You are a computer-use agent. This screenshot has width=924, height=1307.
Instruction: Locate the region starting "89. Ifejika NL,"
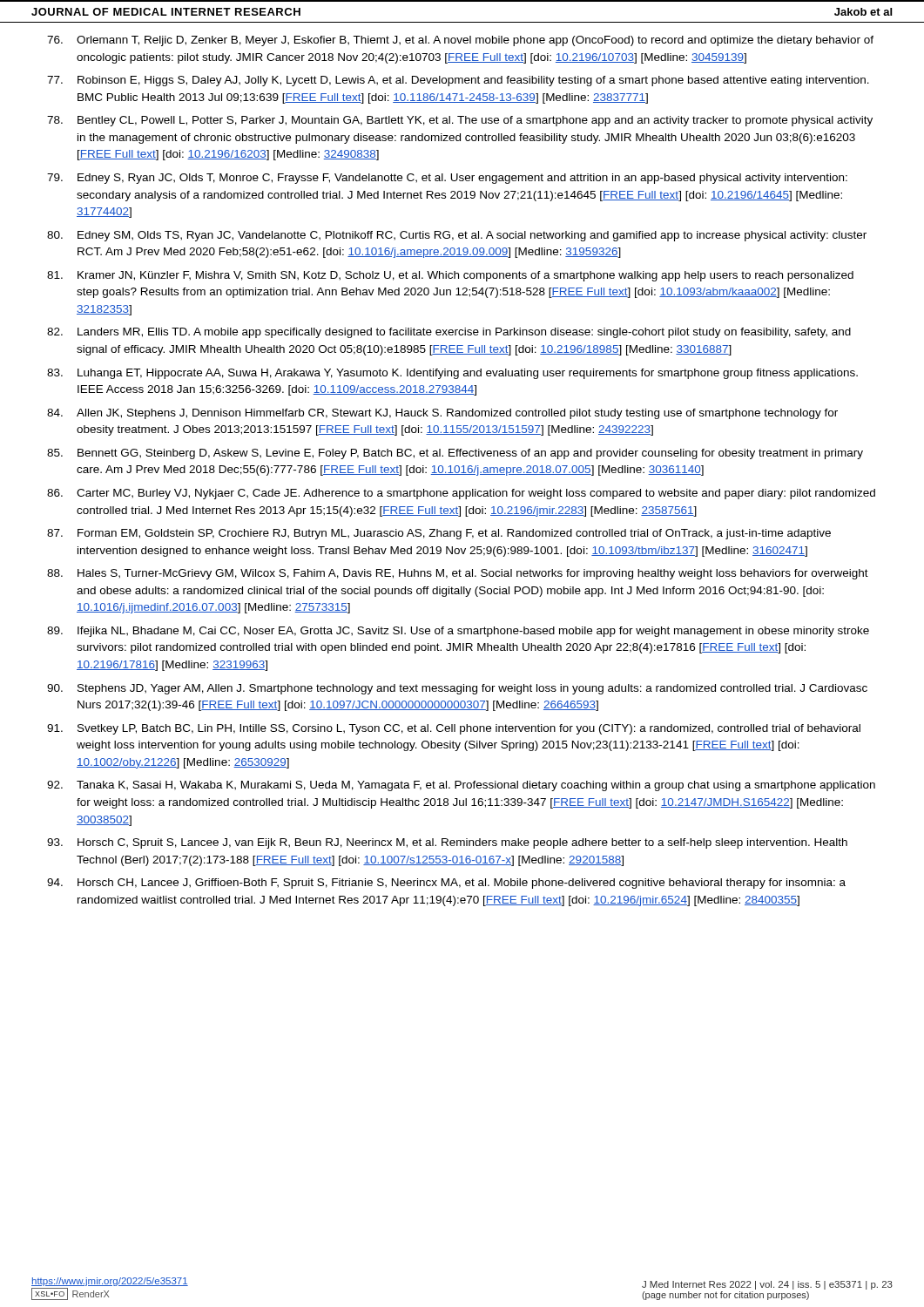[462, 648]
